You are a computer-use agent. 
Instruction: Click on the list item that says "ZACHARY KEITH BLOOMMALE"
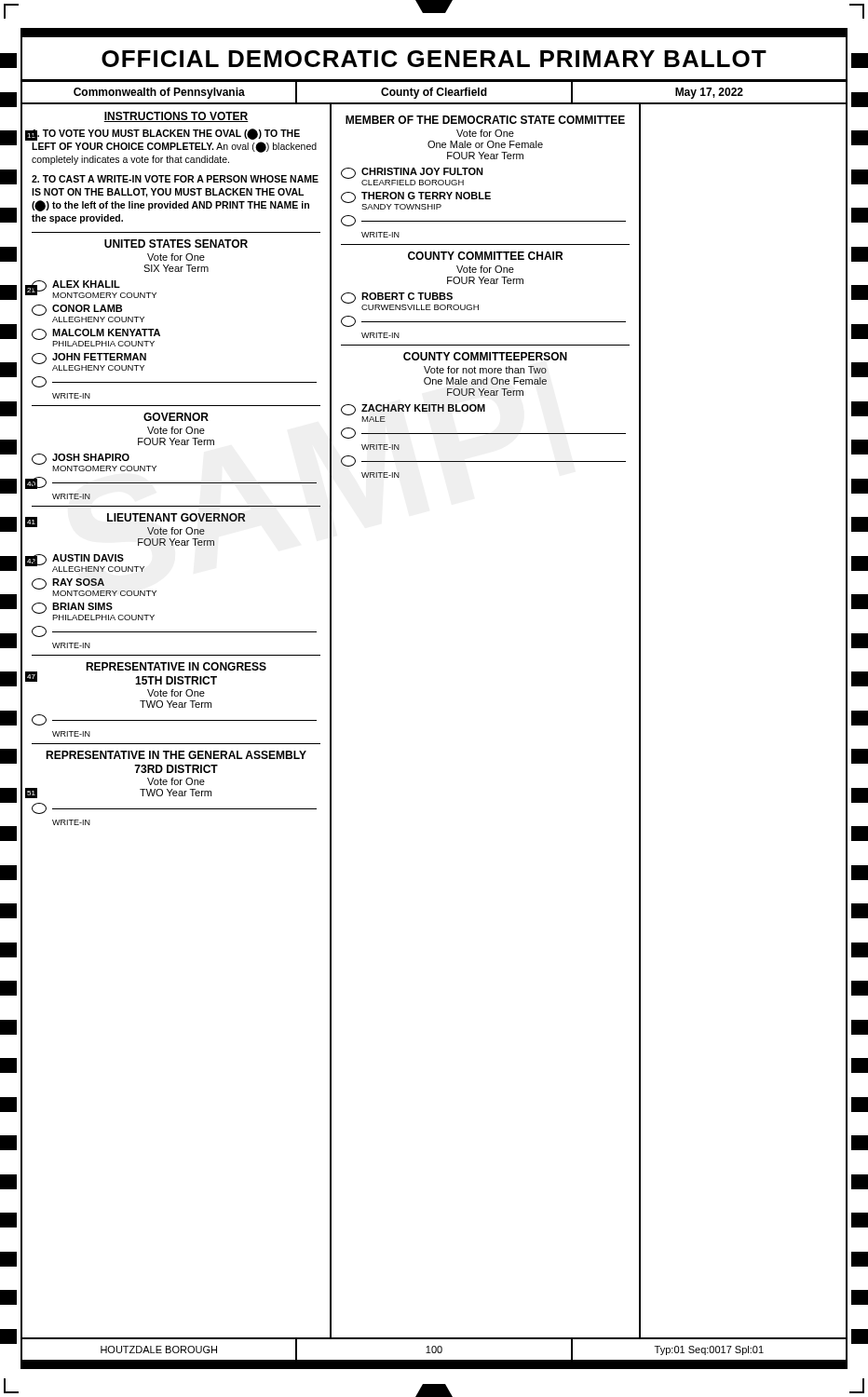point(413,413)
